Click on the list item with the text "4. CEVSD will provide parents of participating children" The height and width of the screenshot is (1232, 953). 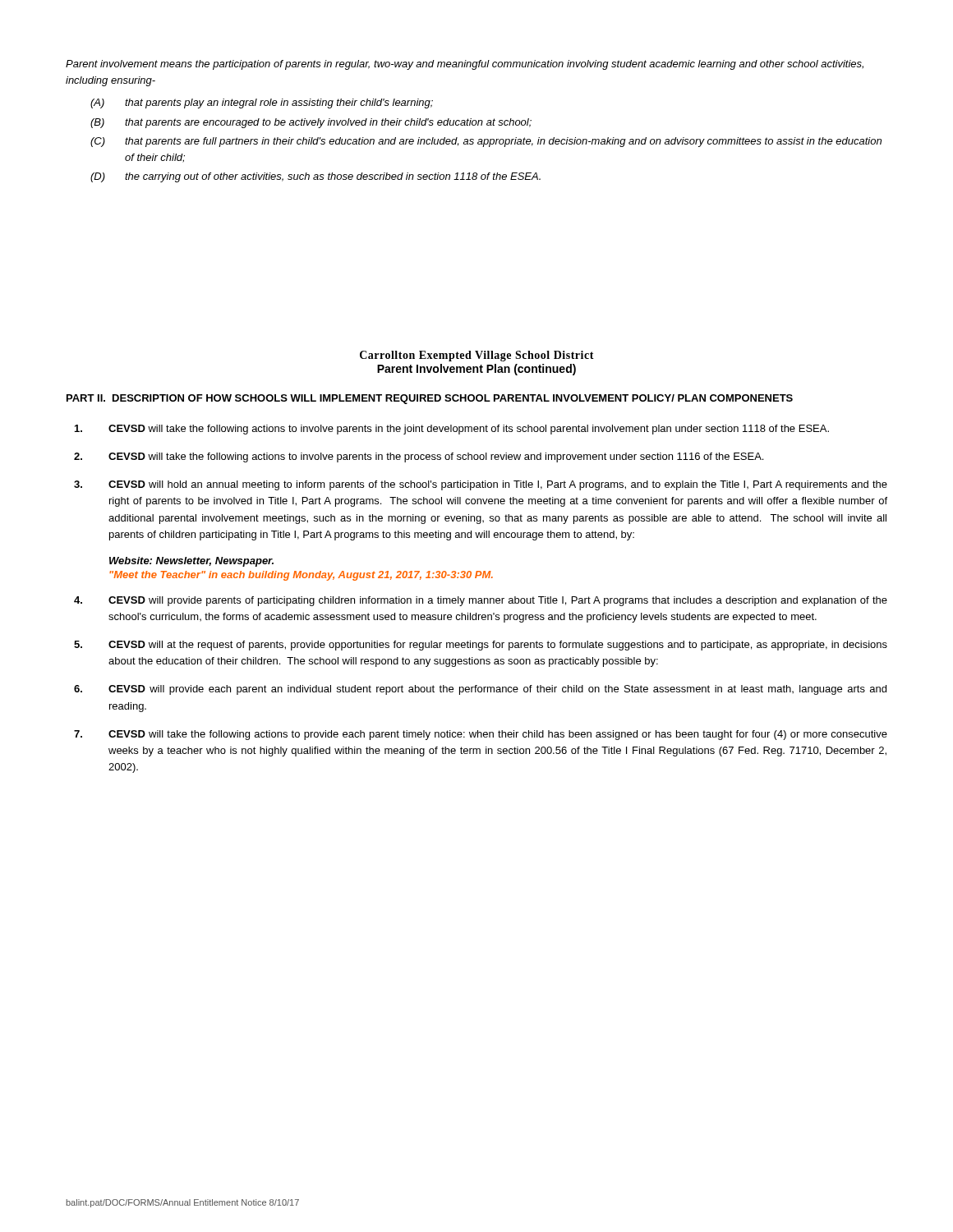coord(476,609)
